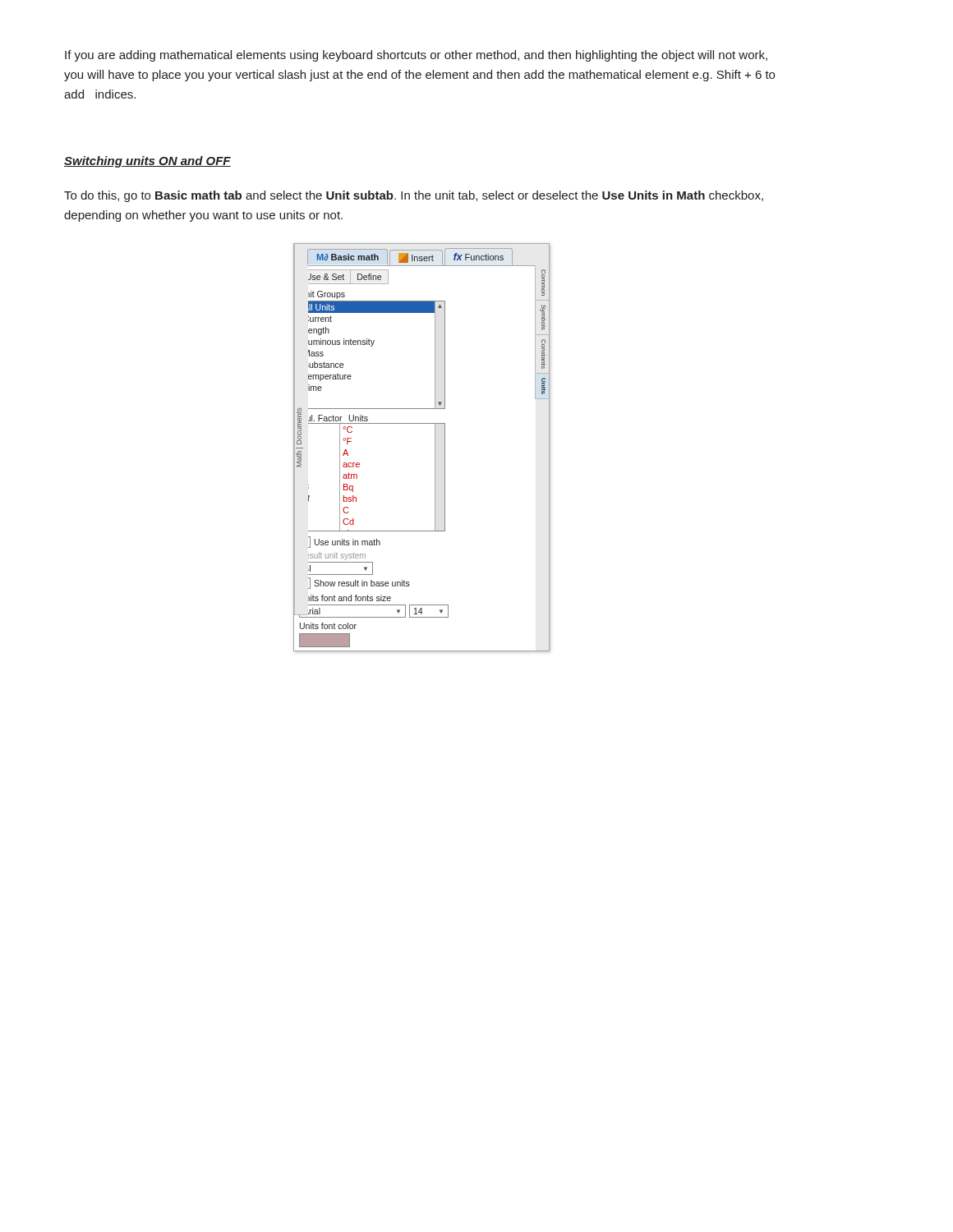Where is the passage that starts "If you are adding mathematical elements"?

(420, 74)
